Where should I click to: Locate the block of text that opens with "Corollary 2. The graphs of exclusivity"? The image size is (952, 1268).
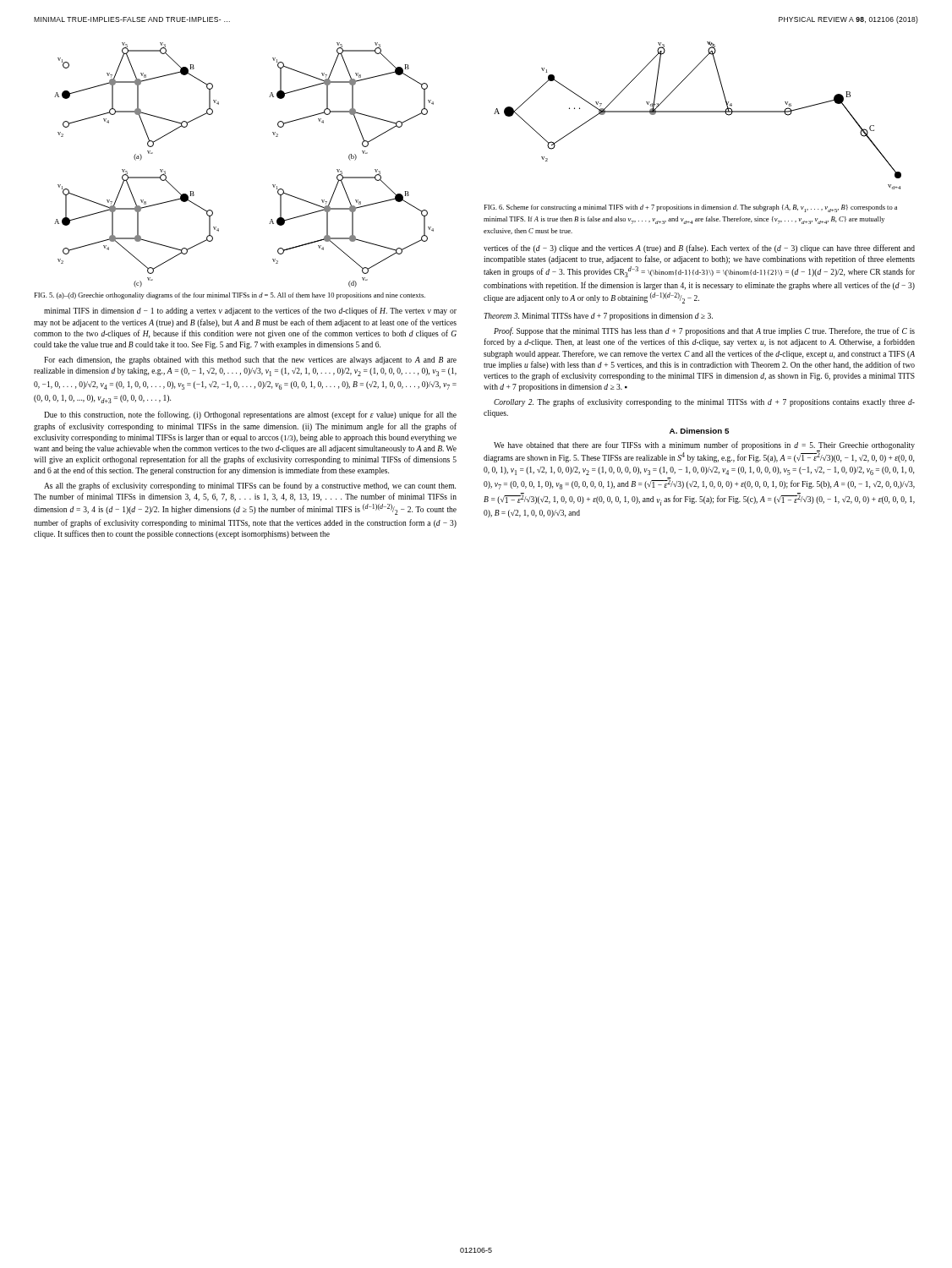click(699, 408)
